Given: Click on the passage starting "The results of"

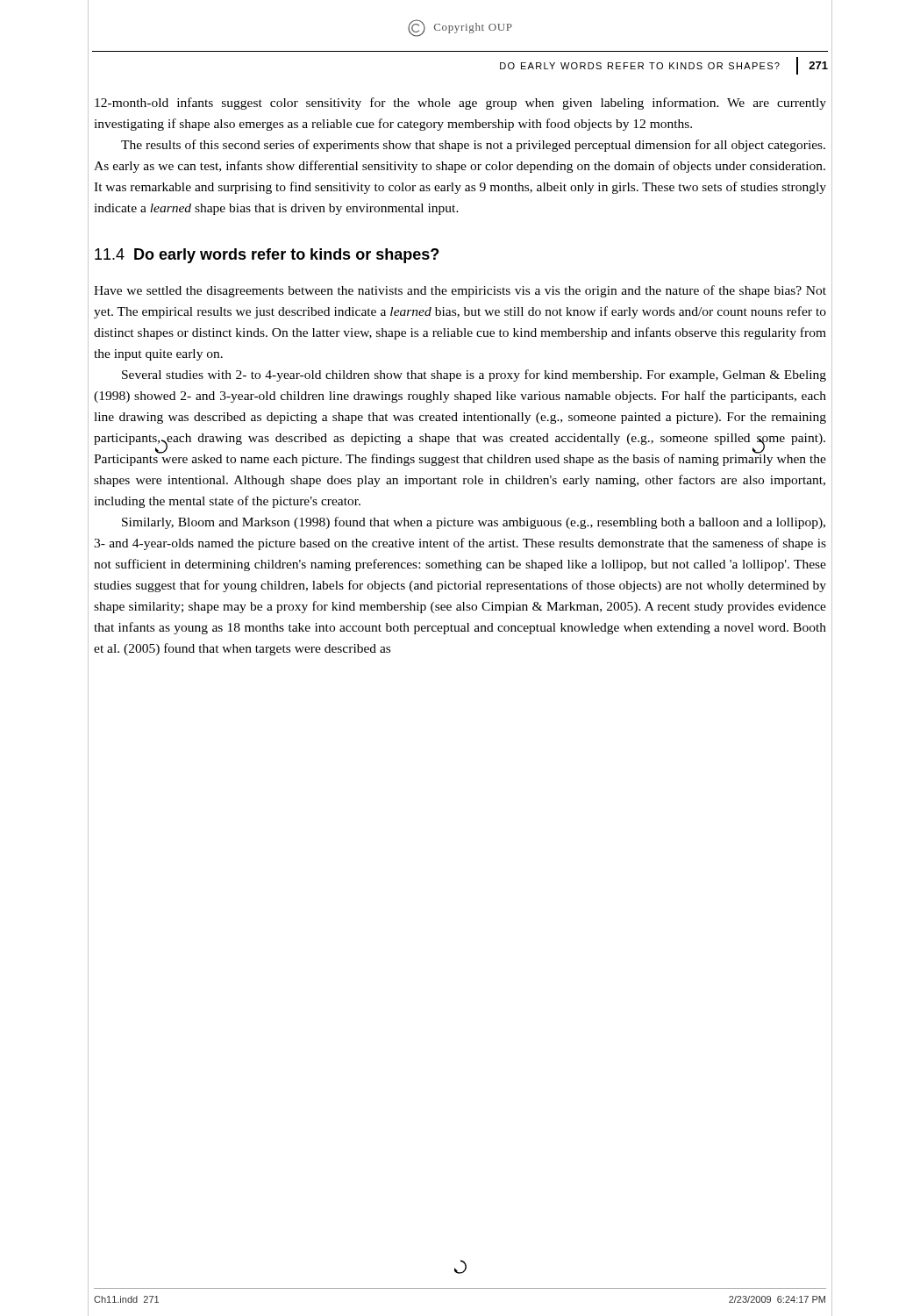Looking at the screenshot, I should tap(460, 176).
